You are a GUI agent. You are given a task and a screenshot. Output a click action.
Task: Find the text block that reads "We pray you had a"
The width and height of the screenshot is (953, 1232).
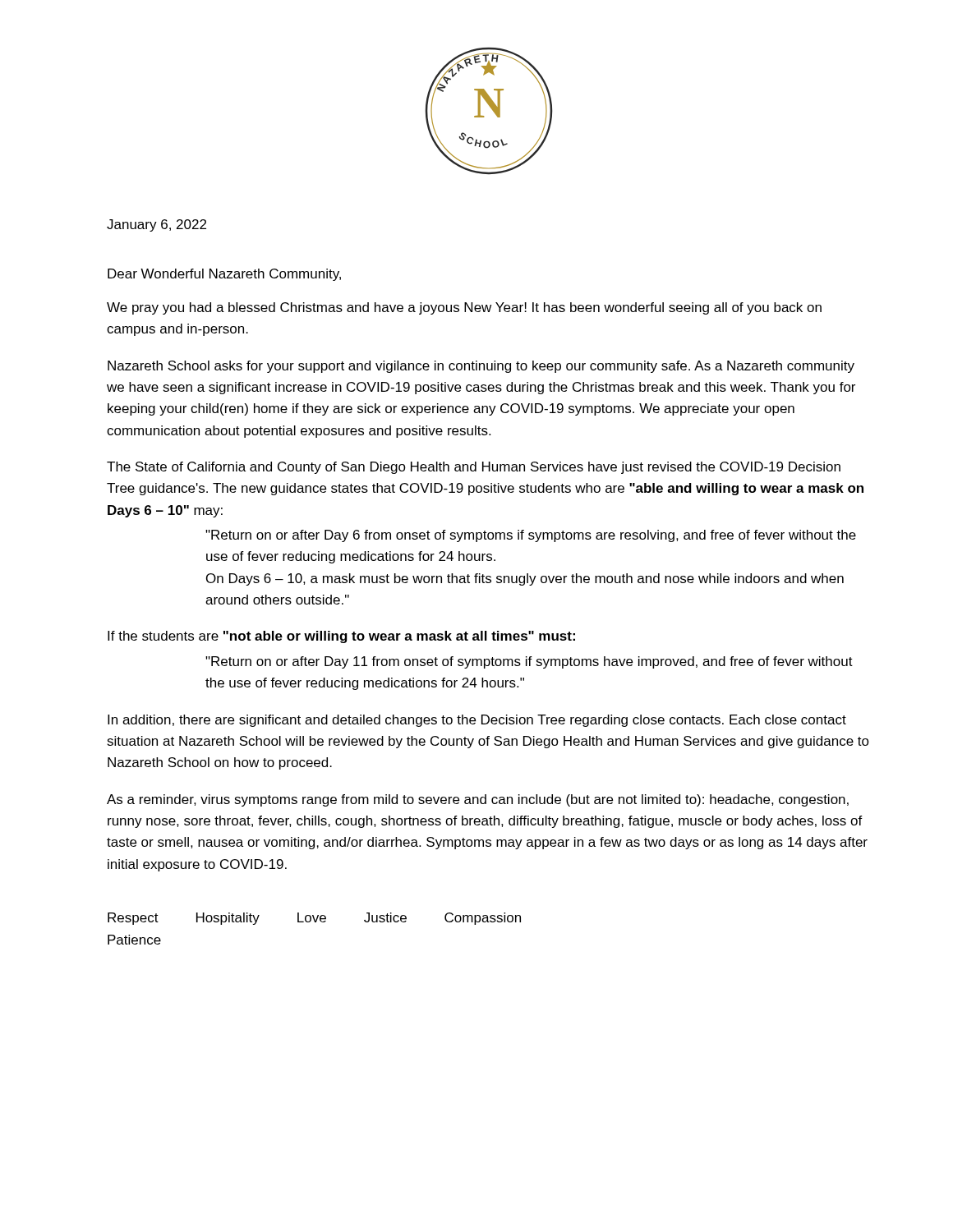click(x=465, y=318)
